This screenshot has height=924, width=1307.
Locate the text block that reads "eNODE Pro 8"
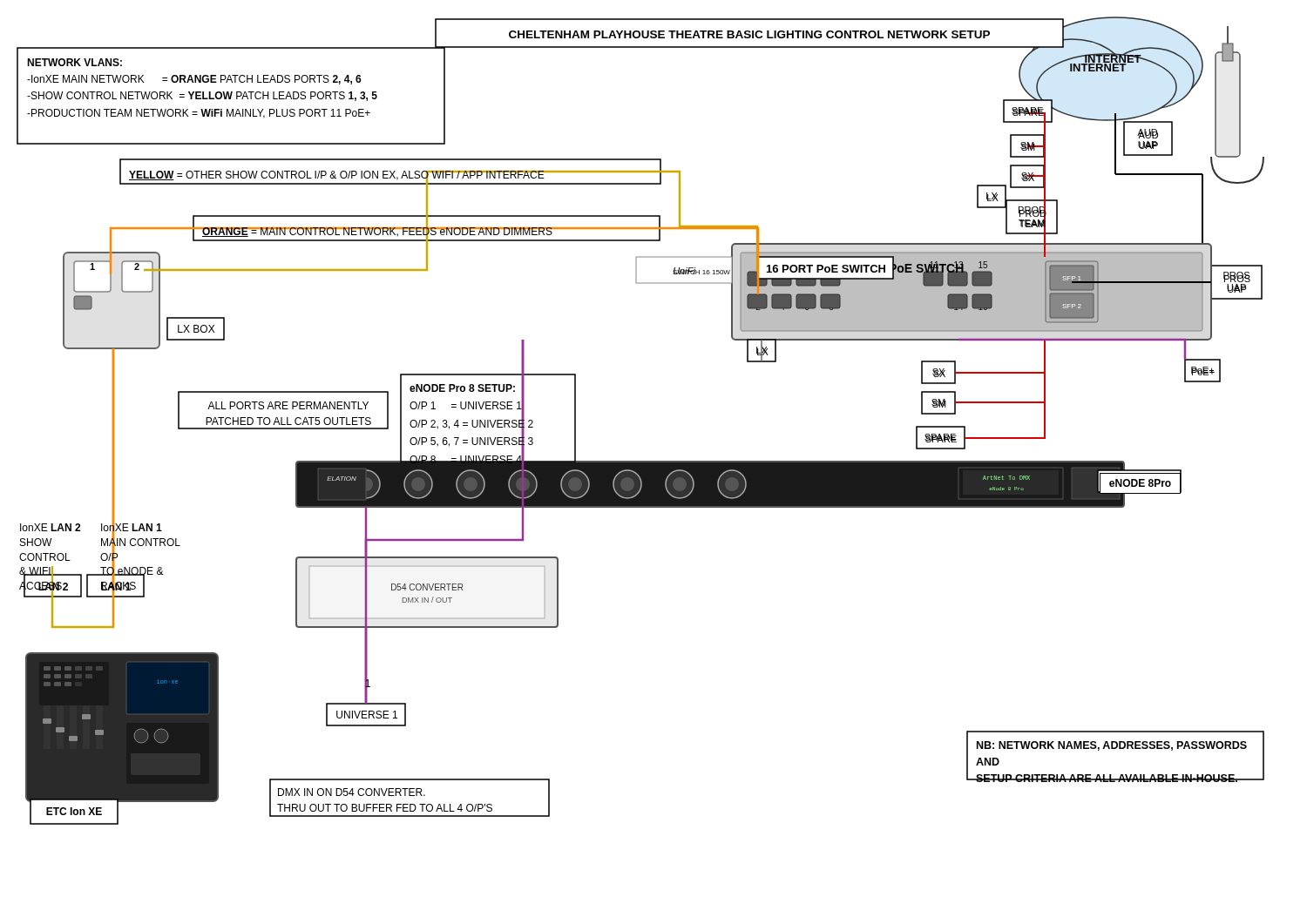[471, 424]
